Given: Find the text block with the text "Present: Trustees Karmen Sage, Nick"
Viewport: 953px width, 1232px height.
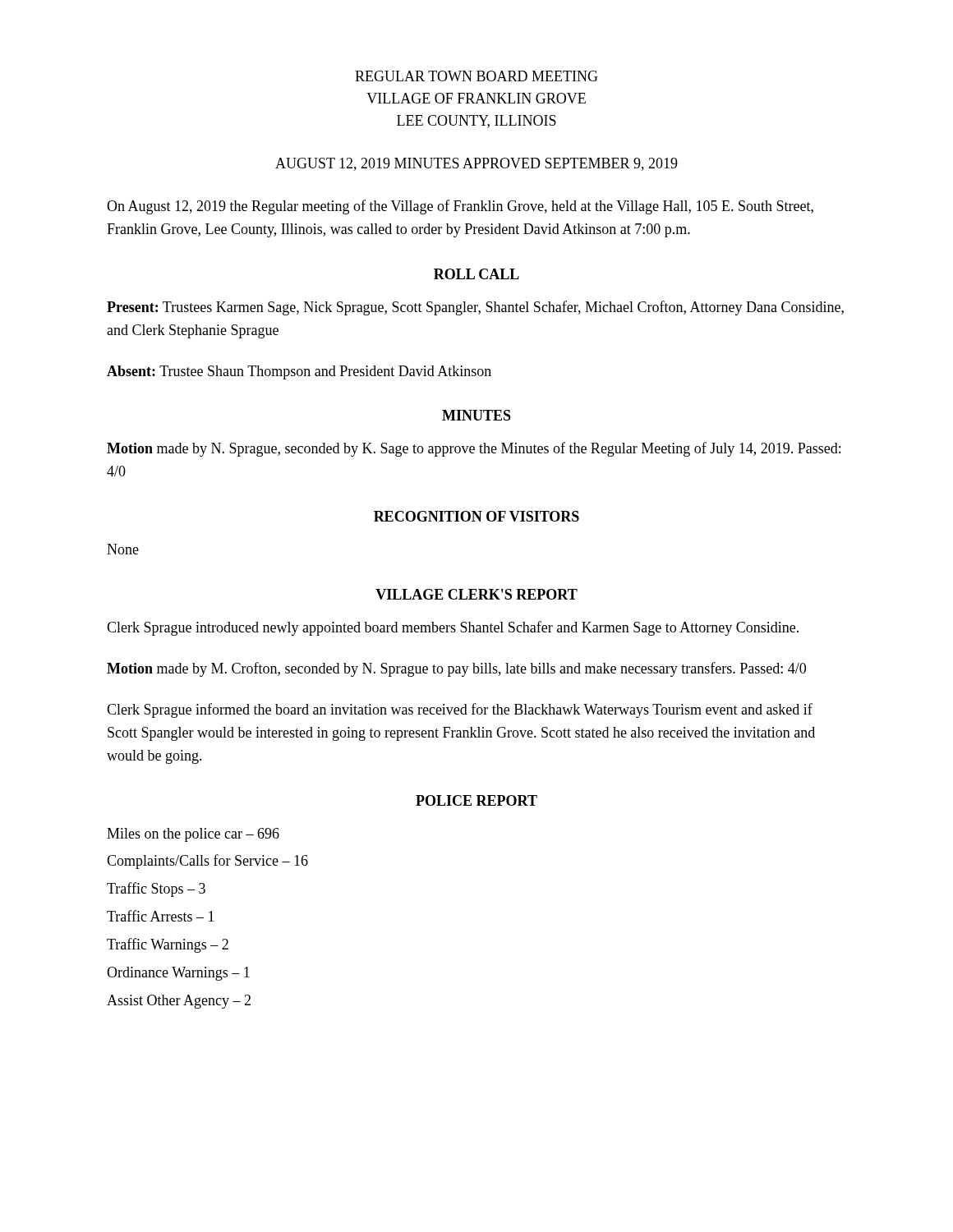Looking at the screenshot, I should pyautogui.click(x=476, y=318).
